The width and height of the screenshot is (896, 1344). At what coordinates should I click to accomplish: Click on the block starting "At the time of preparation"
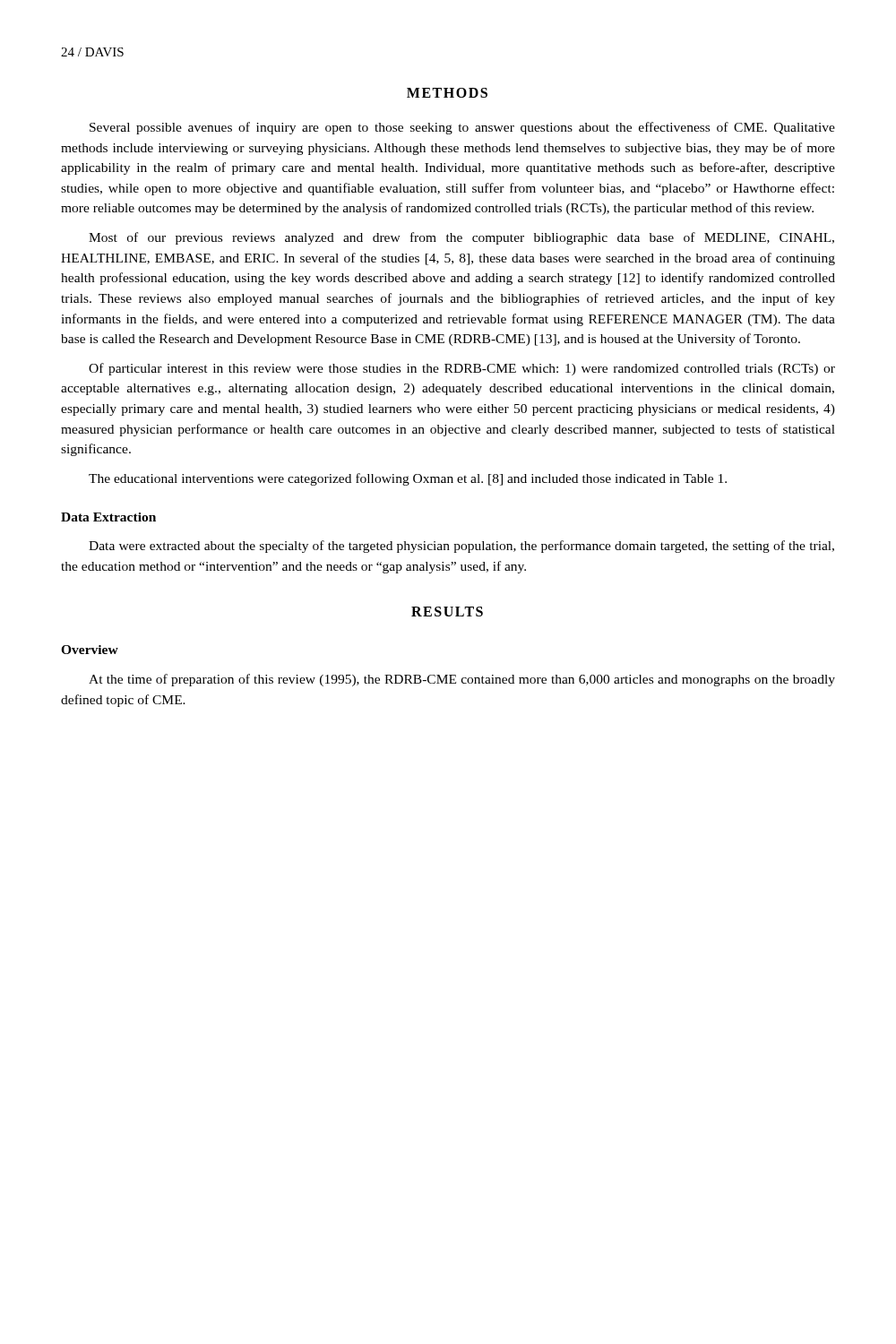click(x=448, y=689)
